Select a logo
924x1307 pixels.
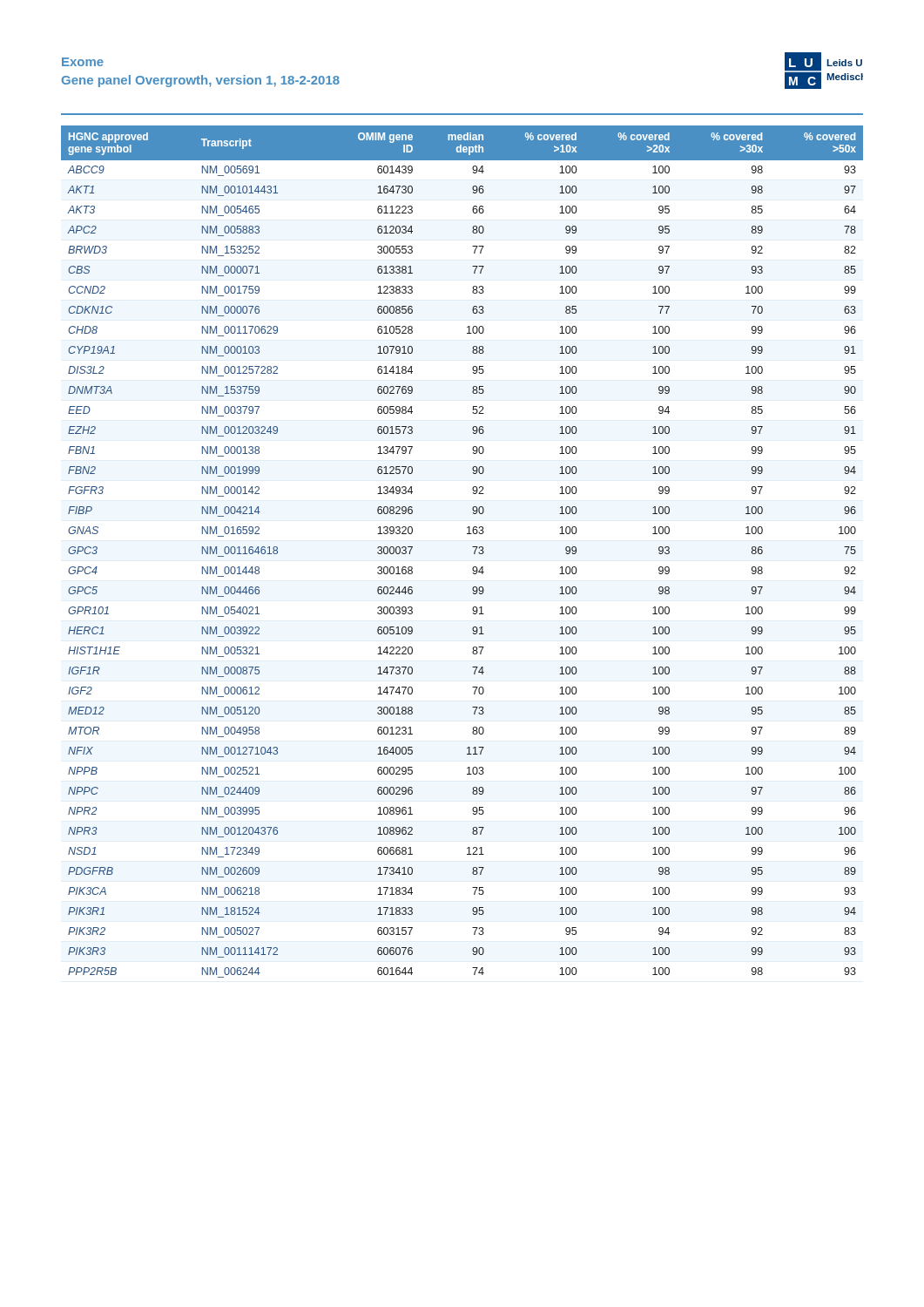pyautogui.click(x=824, y=75)
